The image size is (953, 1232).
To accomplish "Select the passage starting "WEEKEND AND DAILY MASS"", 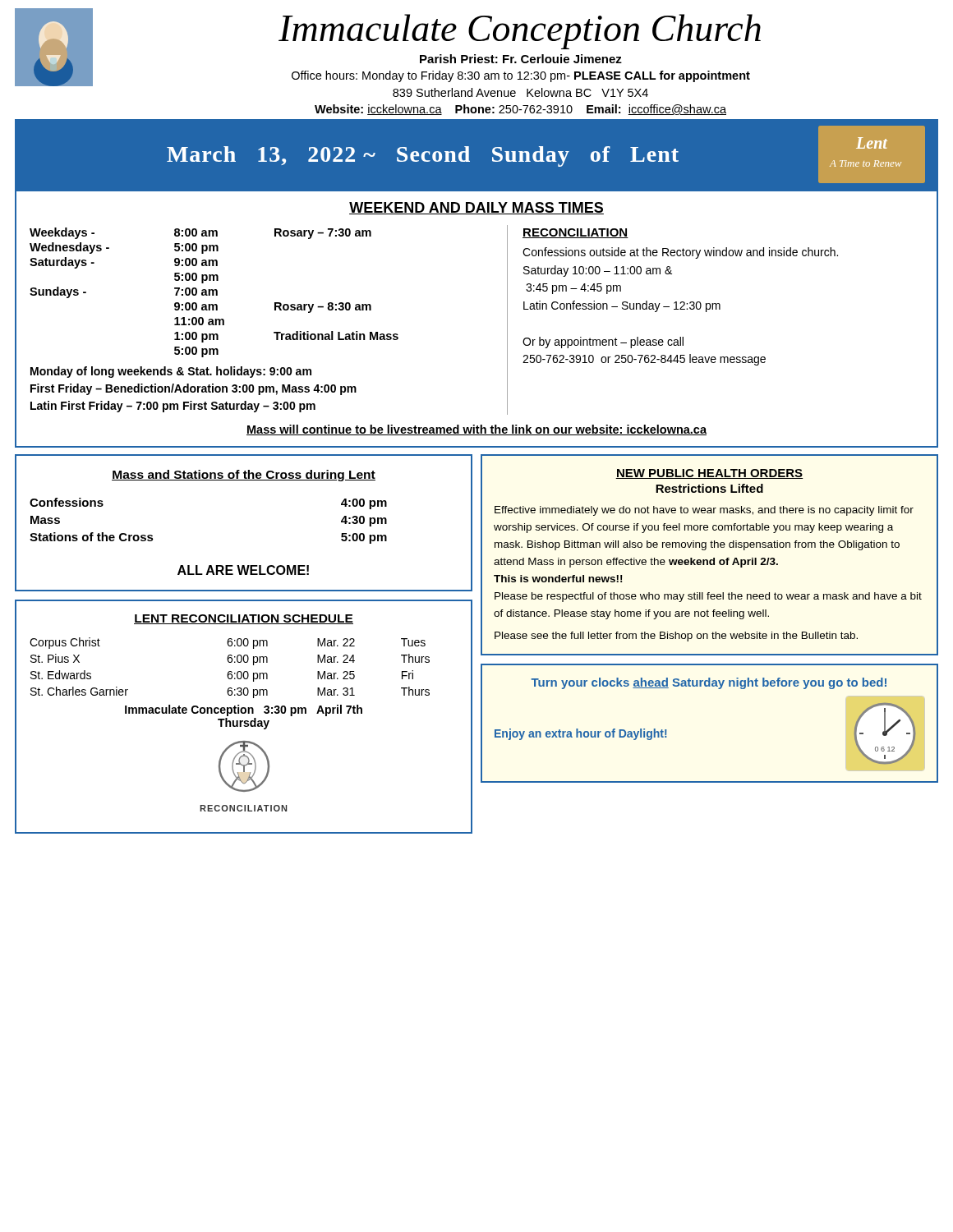I will click(x=476, y=208).
